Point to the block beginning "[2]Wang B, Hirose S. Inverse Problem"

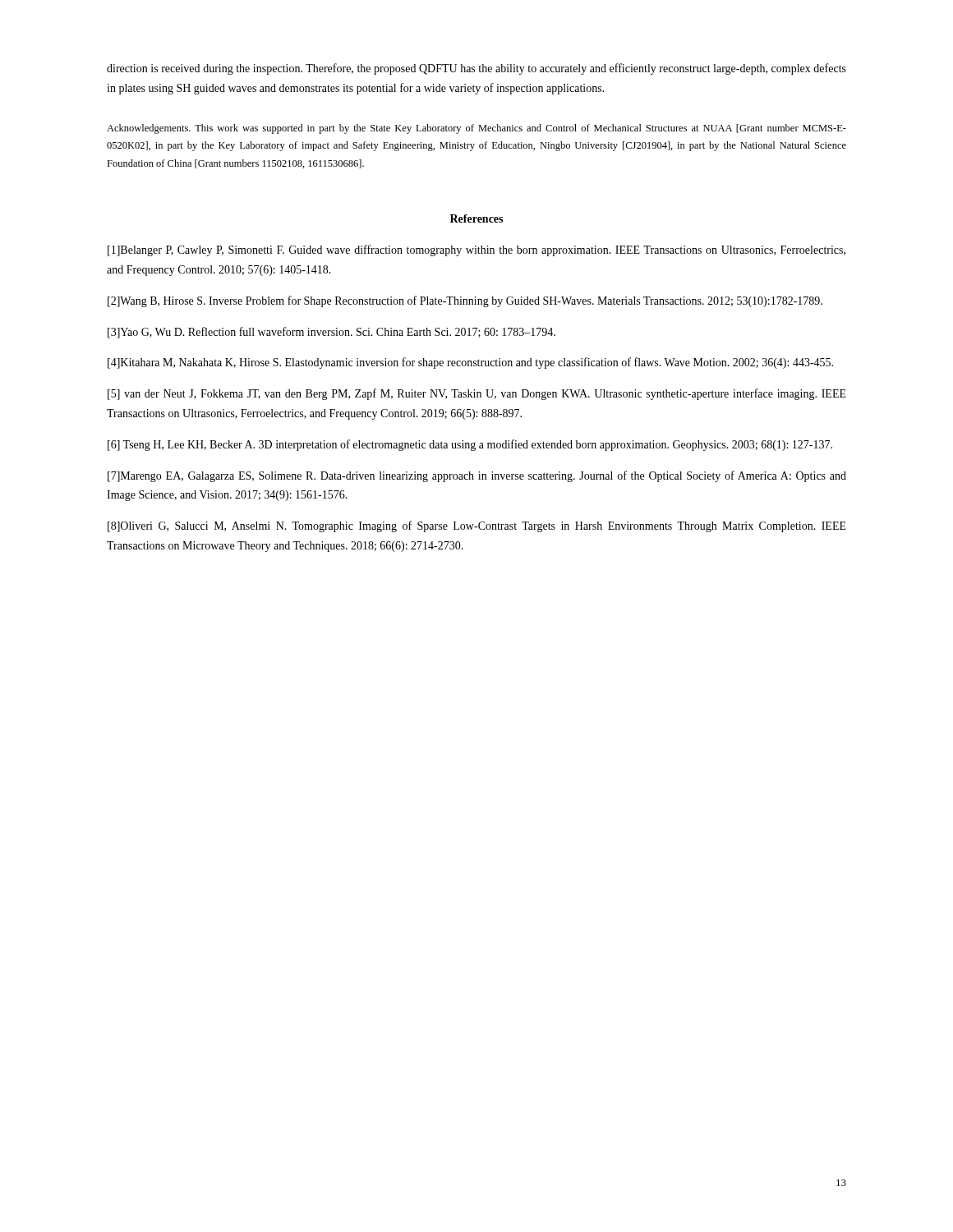pos(465,301)
